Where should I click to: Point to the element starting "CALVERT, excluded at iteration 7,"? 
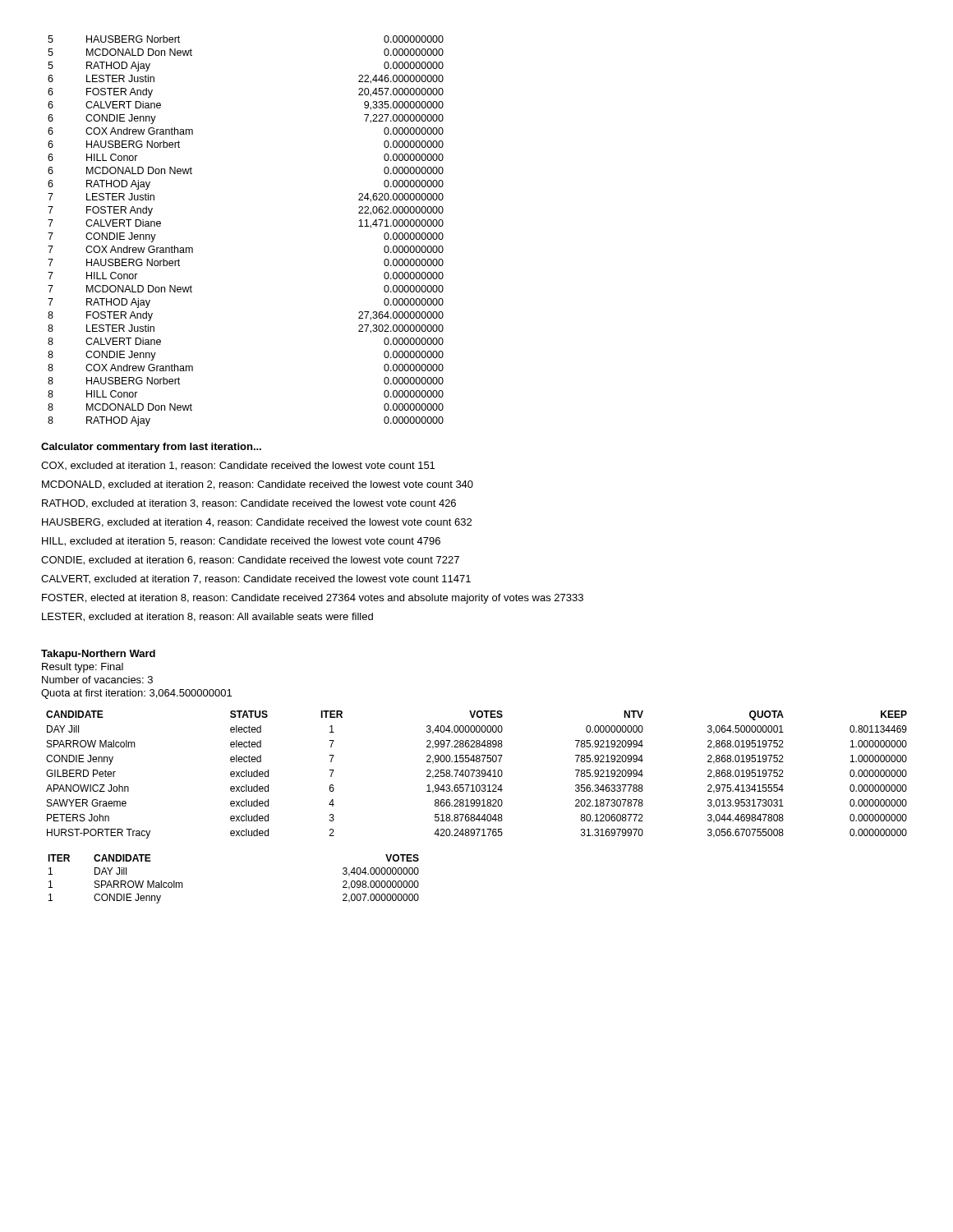(x=256, y=579)
